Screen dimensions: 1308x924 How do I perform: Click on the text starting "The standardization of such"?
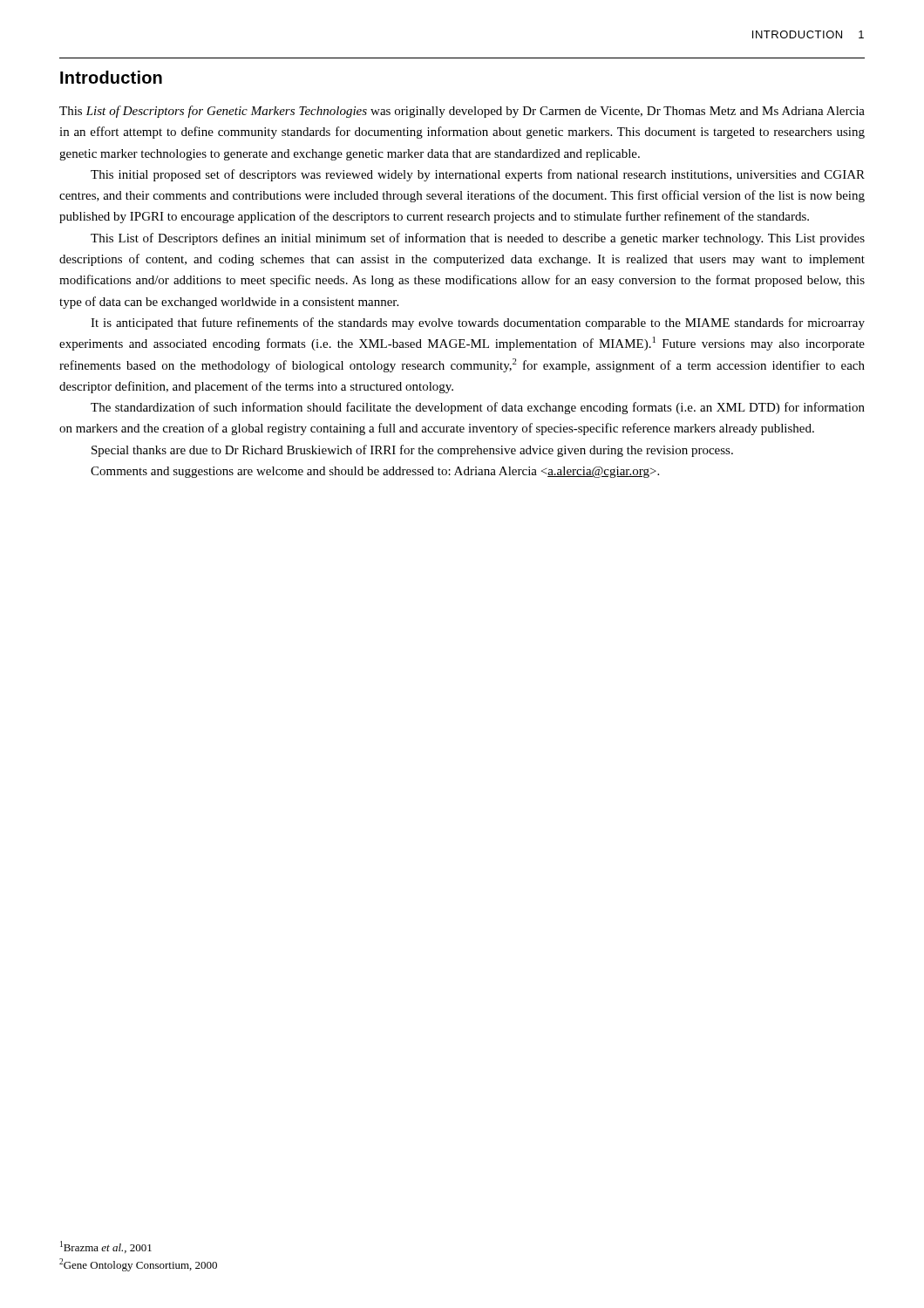point(462,418)
